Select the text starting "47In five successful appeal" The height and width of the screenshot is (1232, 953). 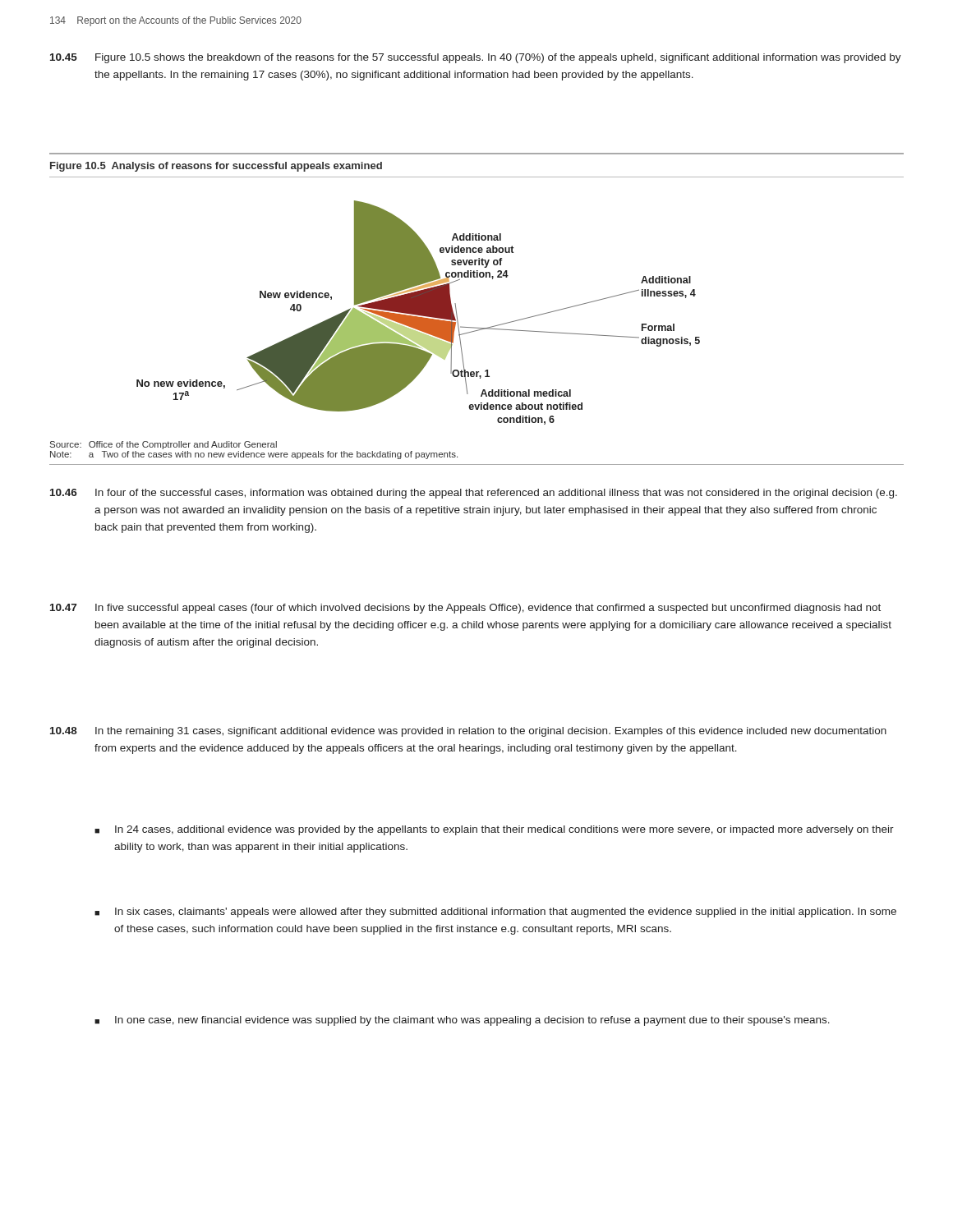[x=475, y=625]
